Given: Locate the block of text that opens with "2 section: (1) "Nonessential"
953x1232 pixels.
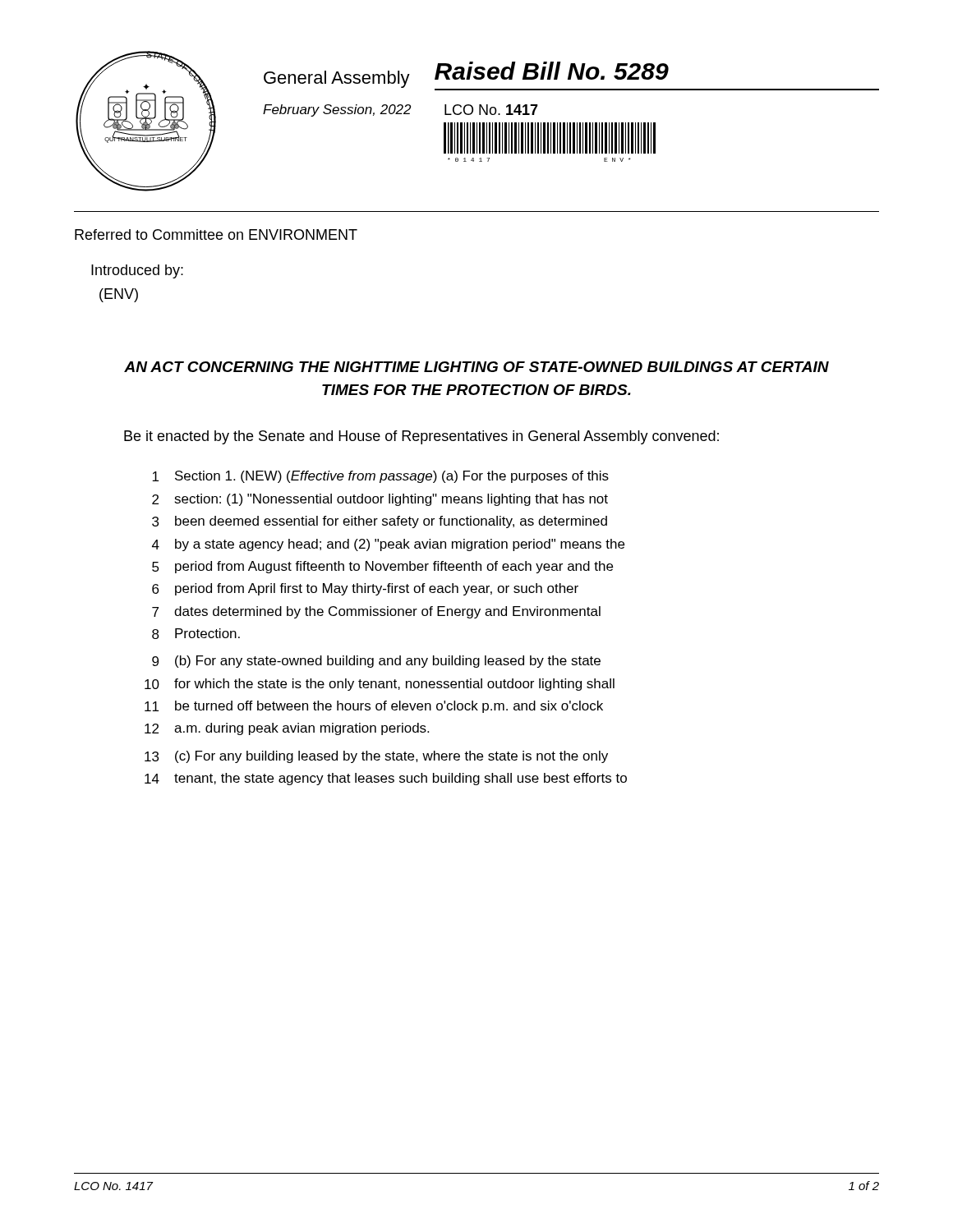Looking at the screenshot, I should coord(476,500).
